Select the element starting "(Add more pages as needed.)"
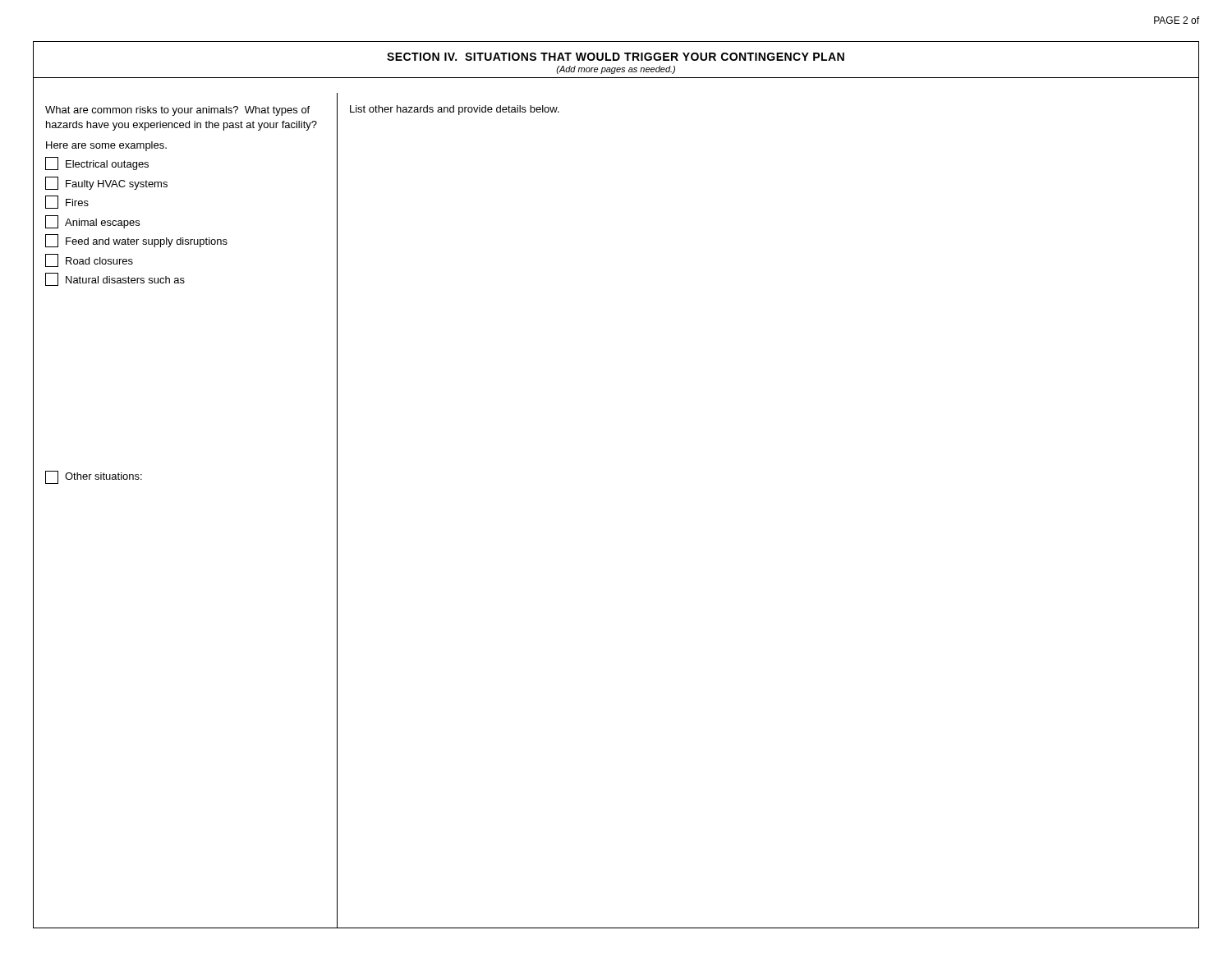This screenshot has height=953, width=1232. point(616,69)
